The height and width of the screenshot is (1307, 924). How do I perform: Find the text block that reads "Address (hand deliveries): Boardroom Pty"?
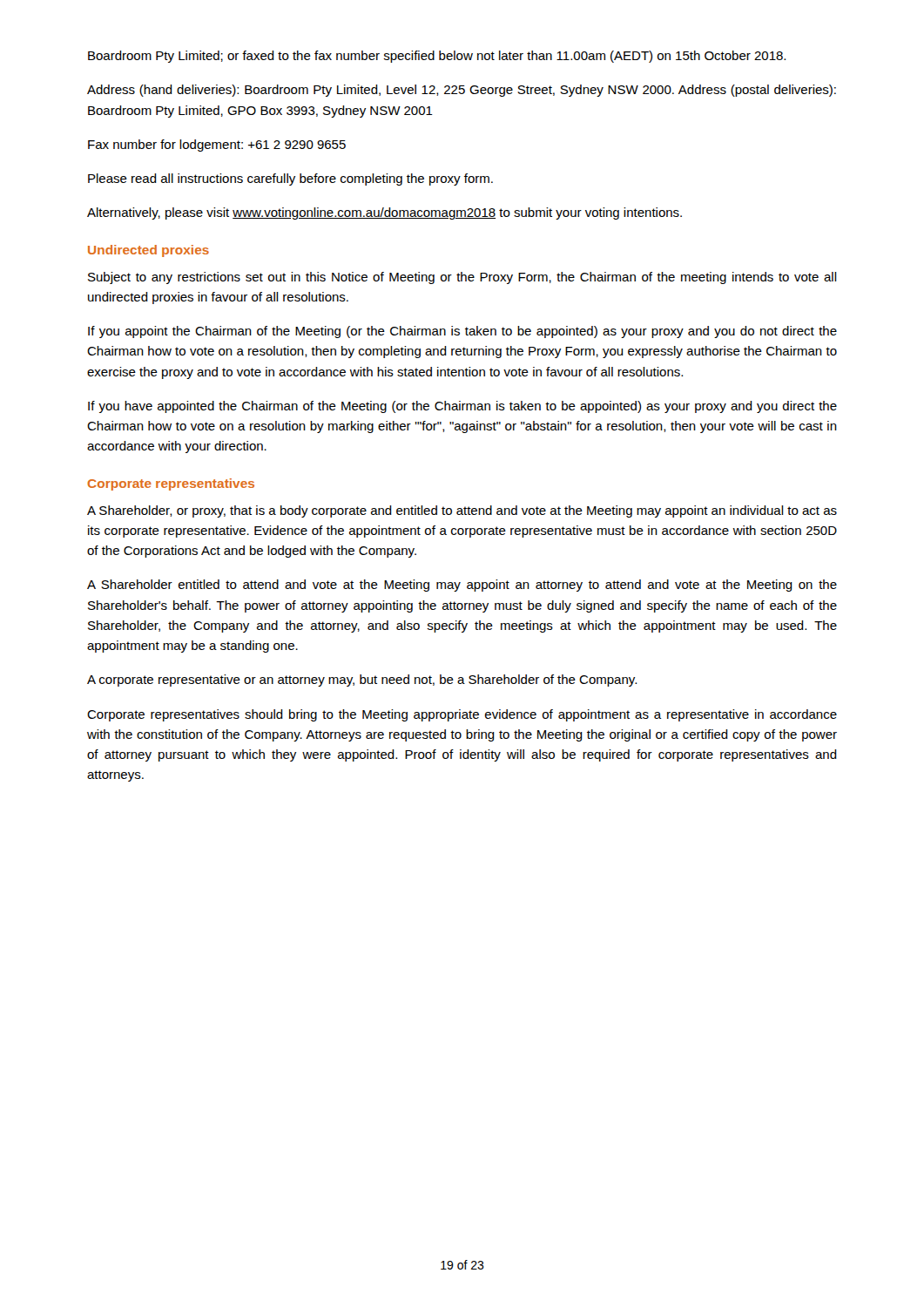point(462,100)
